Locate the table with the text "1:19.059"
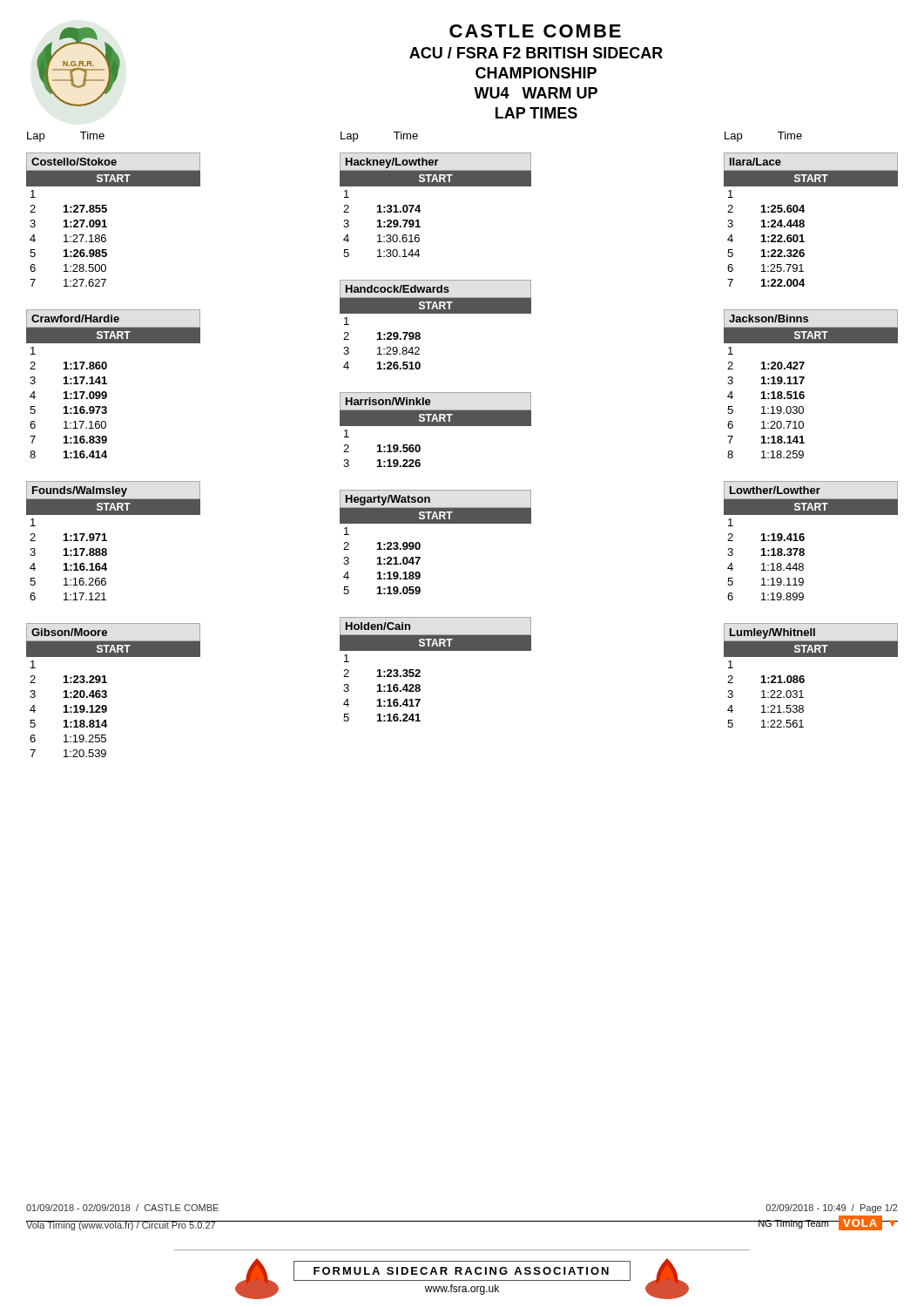924x1307 pixels. pyautogui.click(x=435, y=544)
